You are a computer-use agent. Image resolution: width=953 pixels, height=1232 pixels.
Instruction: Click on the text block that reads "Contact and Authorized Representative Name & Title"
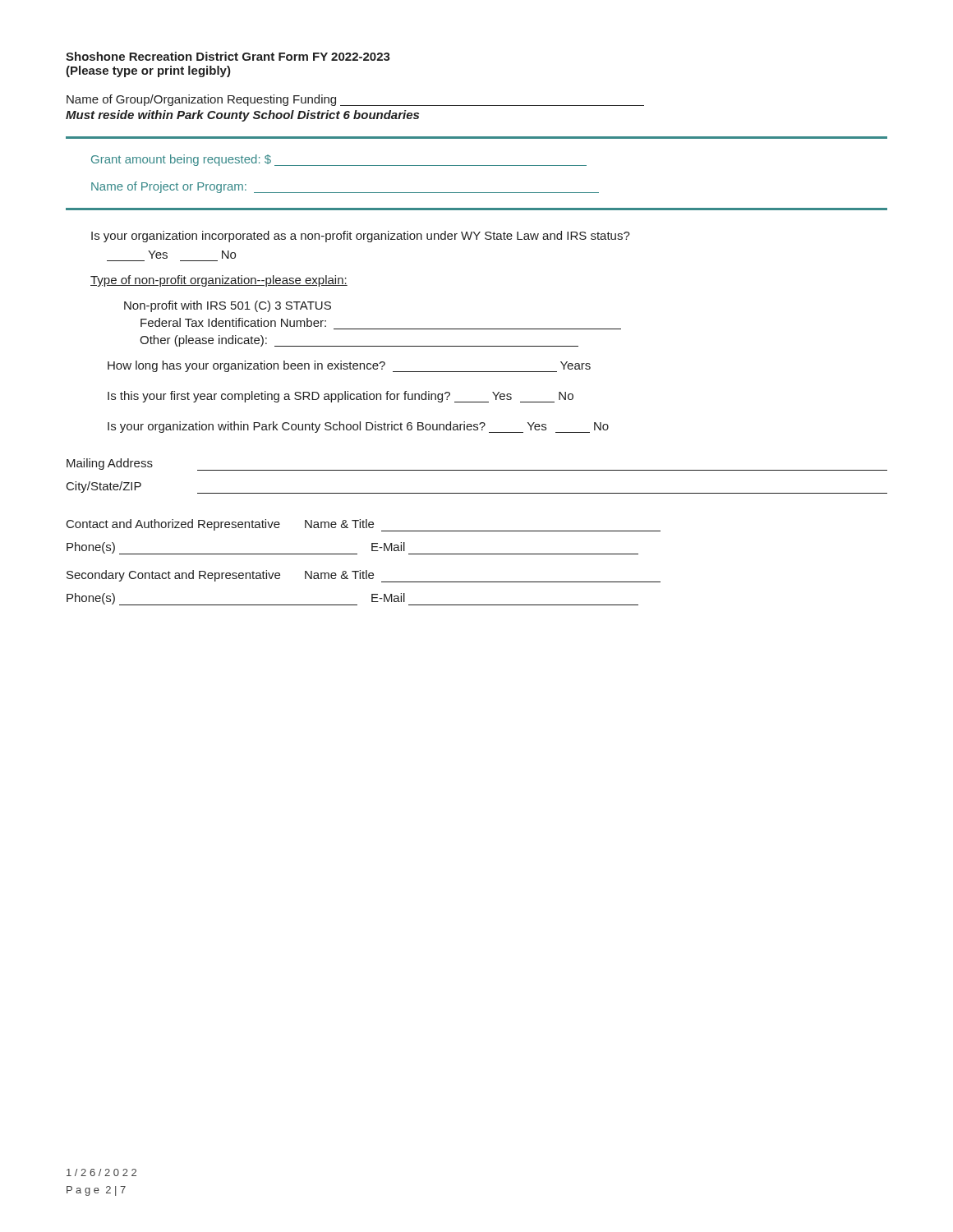click(x=476, y=535)
